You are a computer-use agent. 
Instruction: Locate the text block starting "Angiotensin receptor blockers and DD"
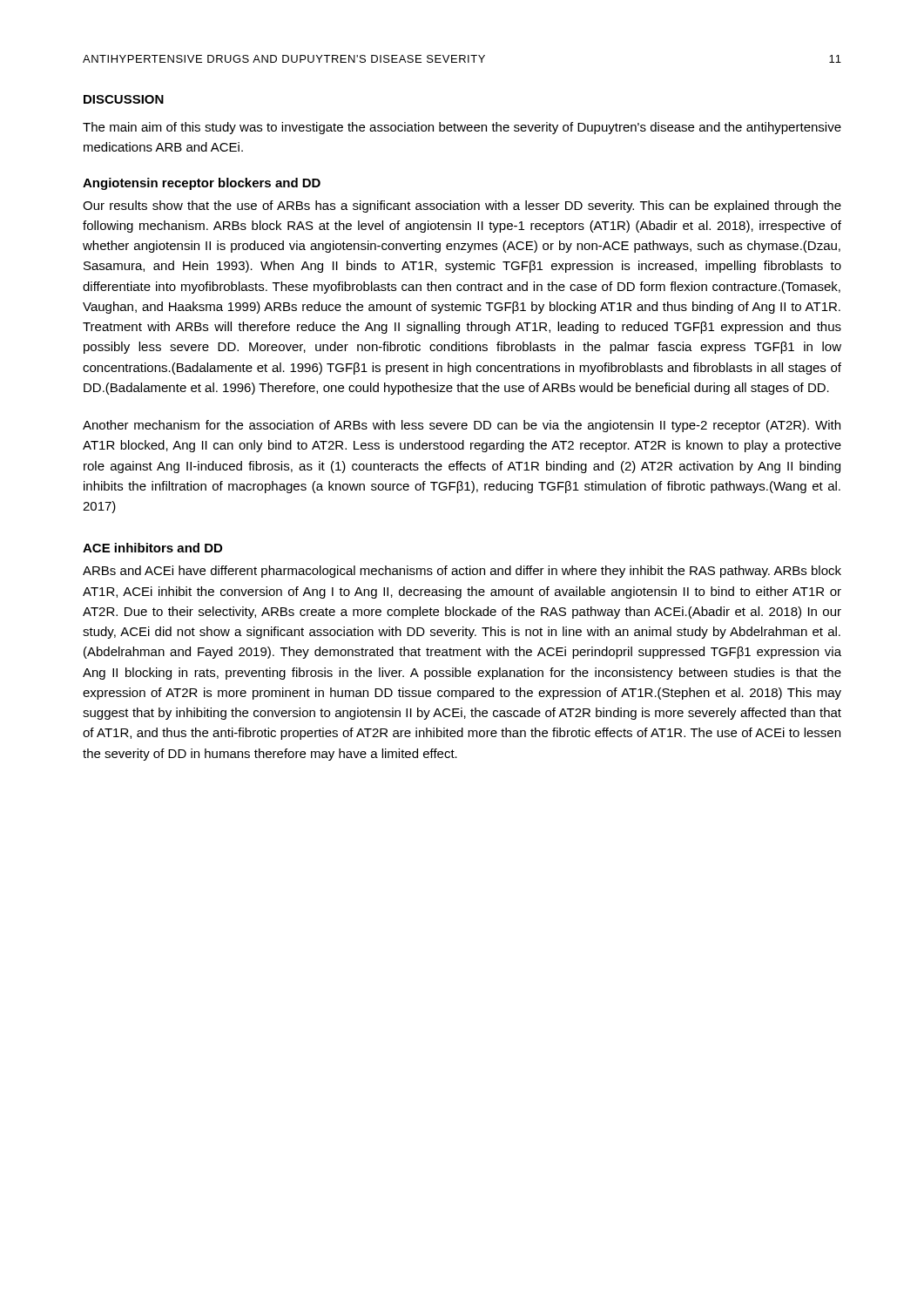pyautogui.click(x=202, y=182)
